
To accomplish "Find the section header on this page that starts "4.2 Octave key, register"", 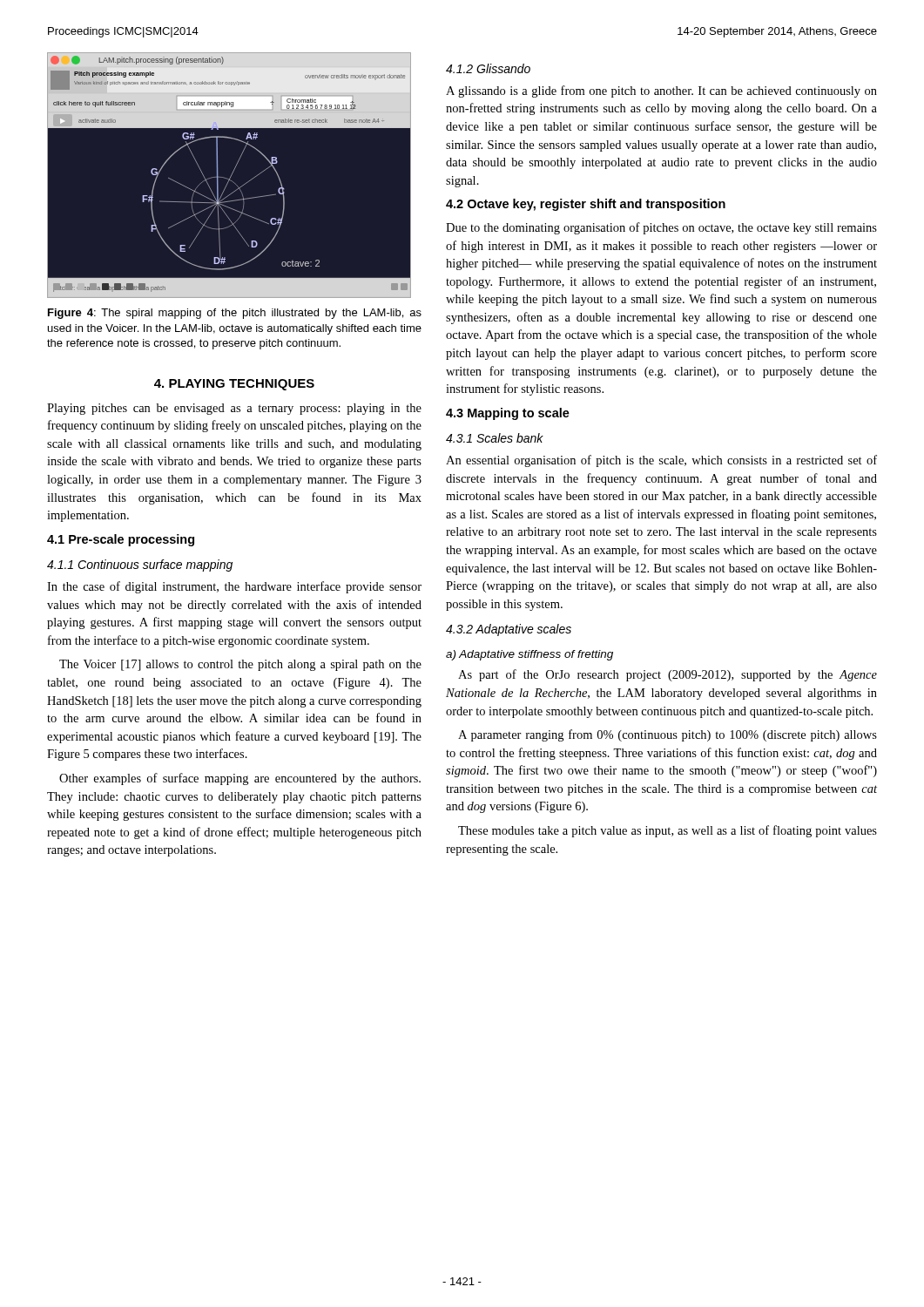I will click(661, 204).
